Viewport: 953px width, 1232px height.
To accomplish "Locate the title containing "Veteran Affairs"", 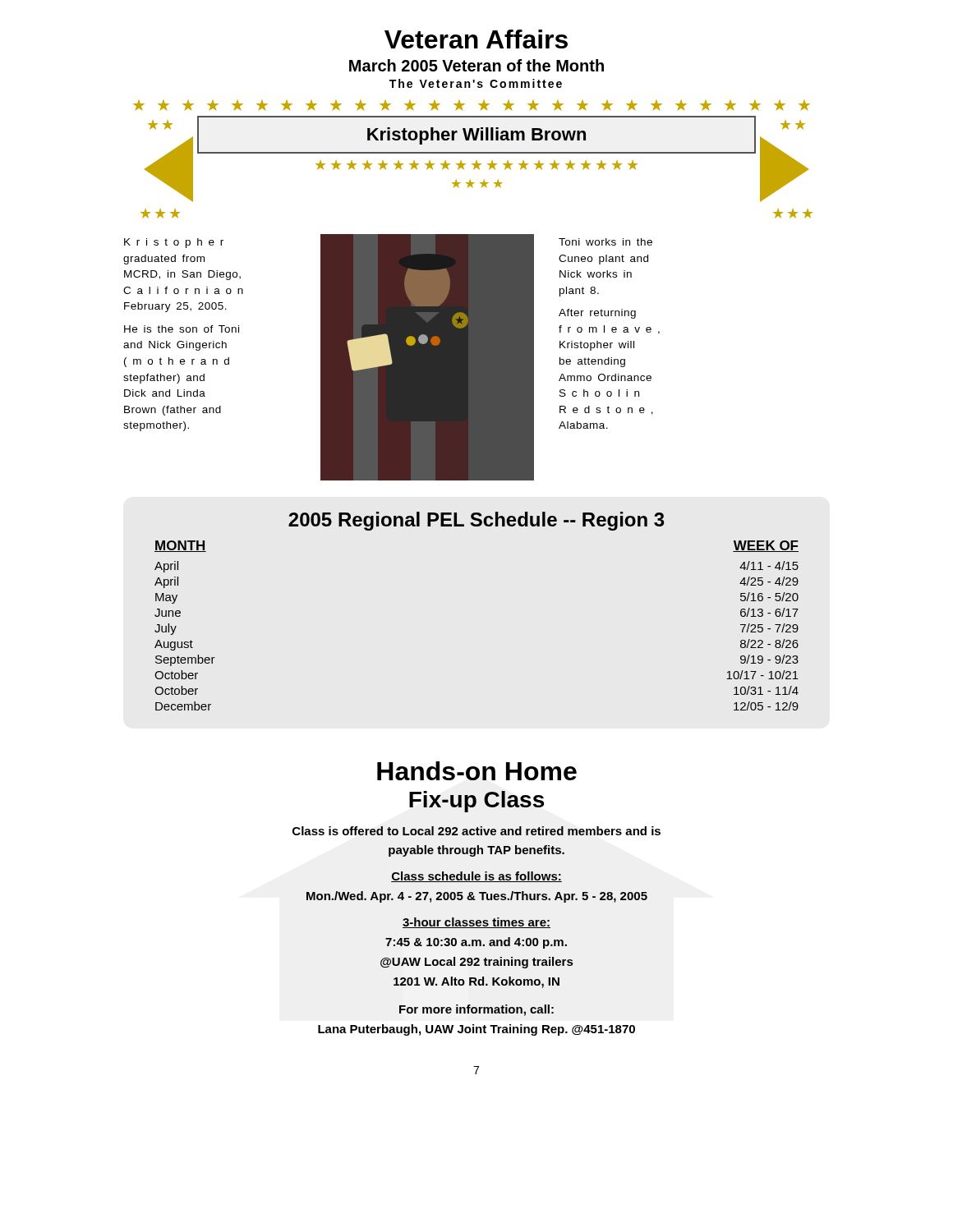I will 476,39.
